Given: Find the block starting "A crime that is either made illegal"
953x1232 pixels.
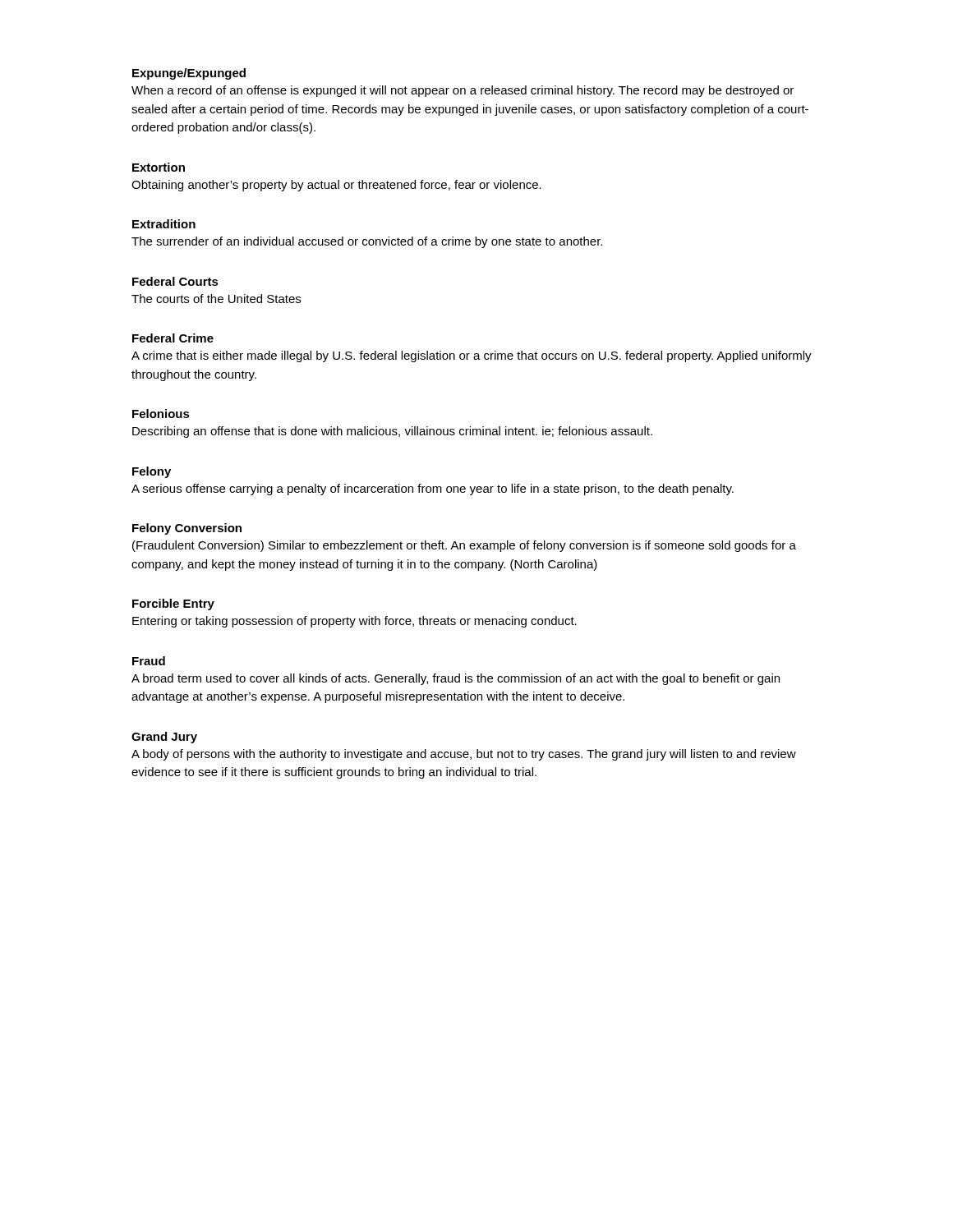Looking at the screenshot, I should (x=471, y=364).
